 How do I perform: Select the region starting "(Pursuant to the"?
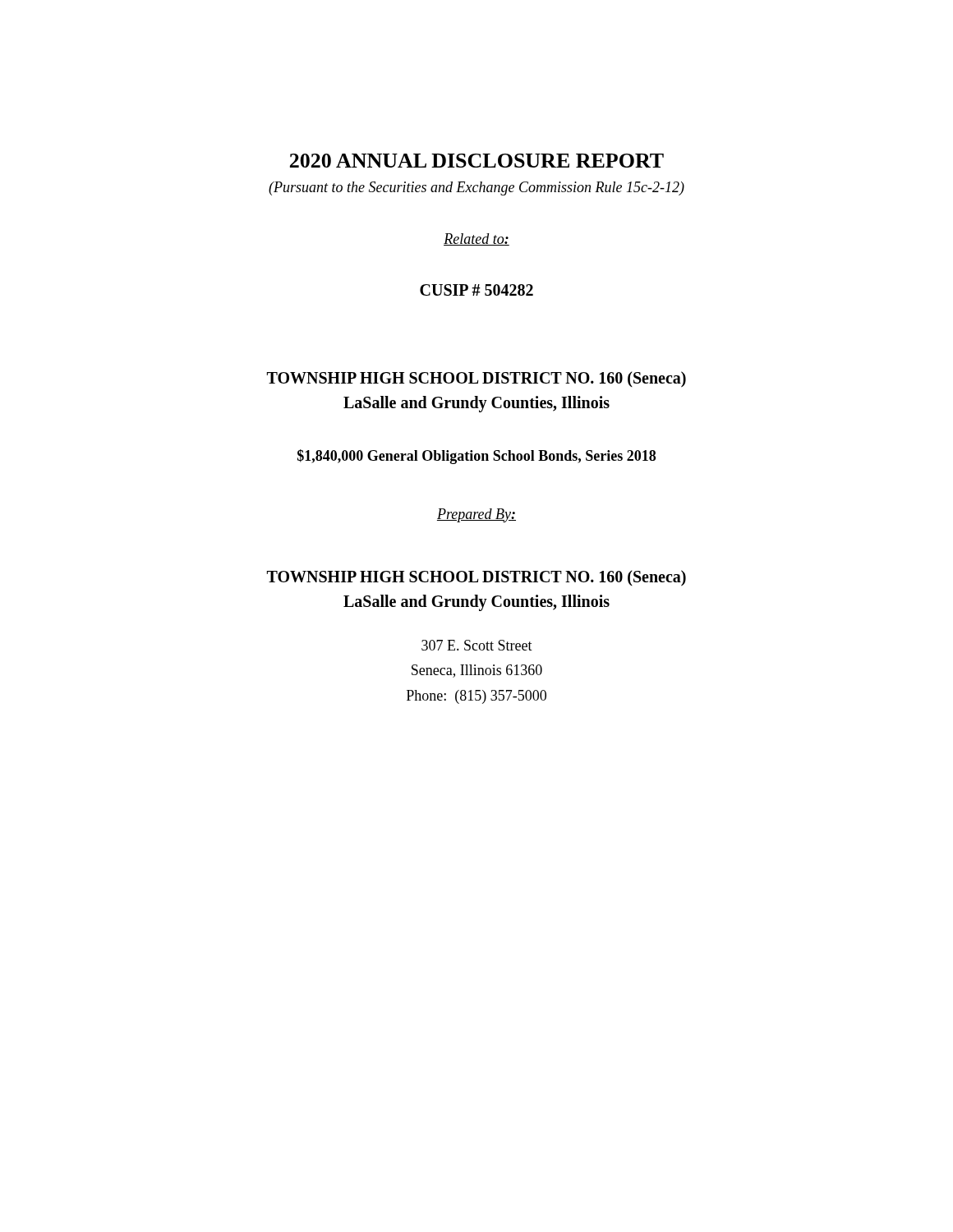pos(476,188)
